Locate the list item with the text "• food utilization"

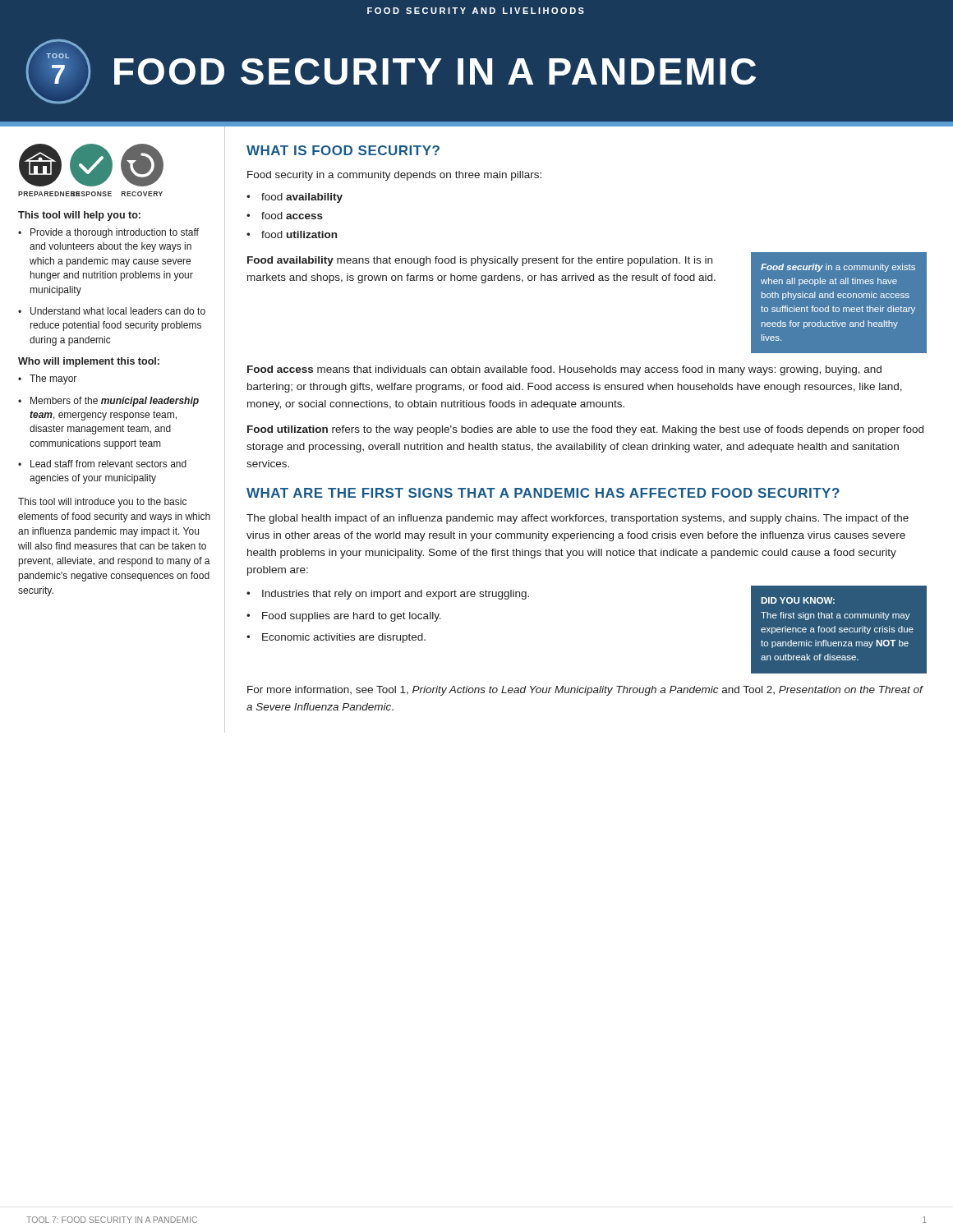click(292, 235)
